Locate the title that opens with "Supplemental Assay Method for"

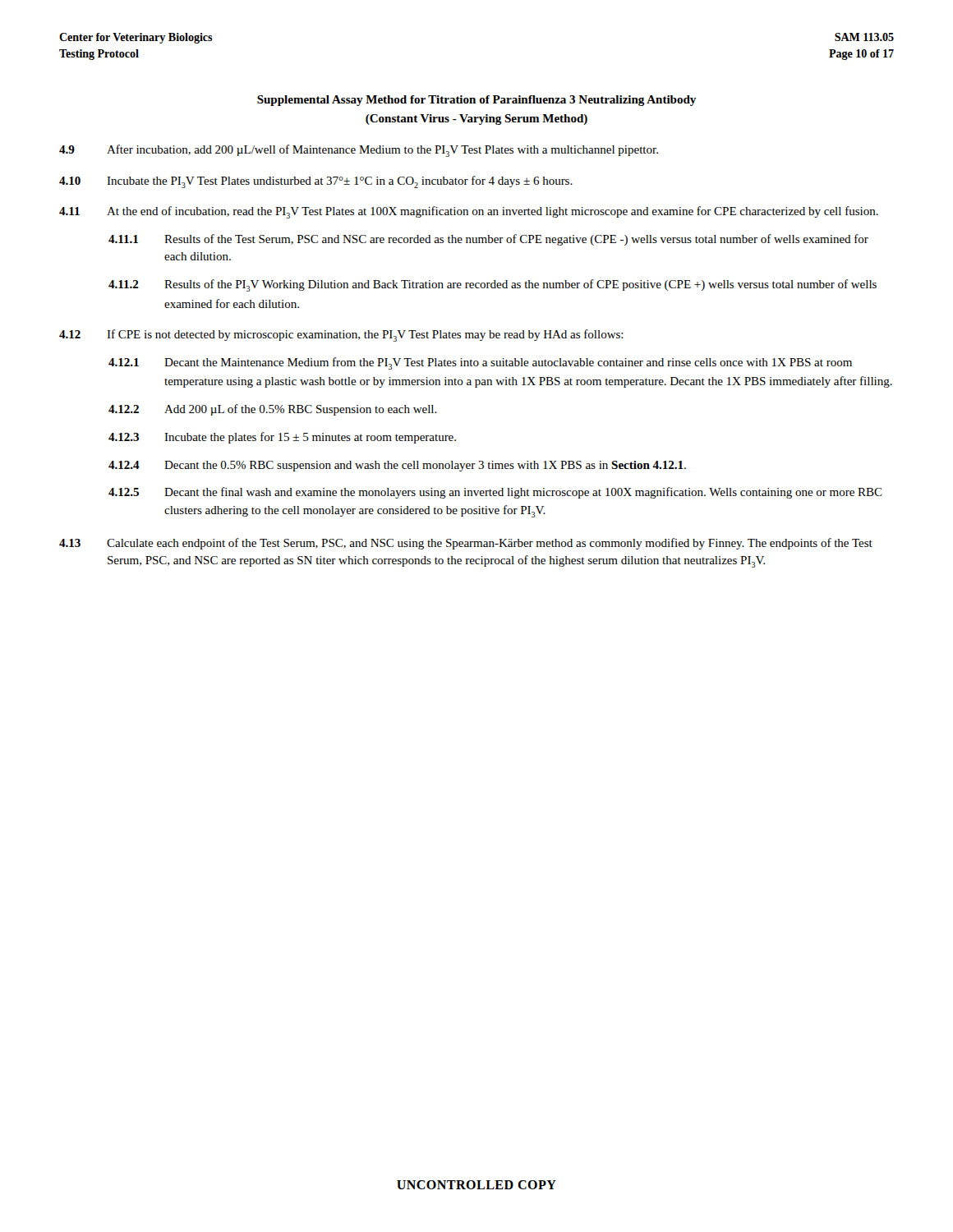pyautogui.click(x=476, y=109)
